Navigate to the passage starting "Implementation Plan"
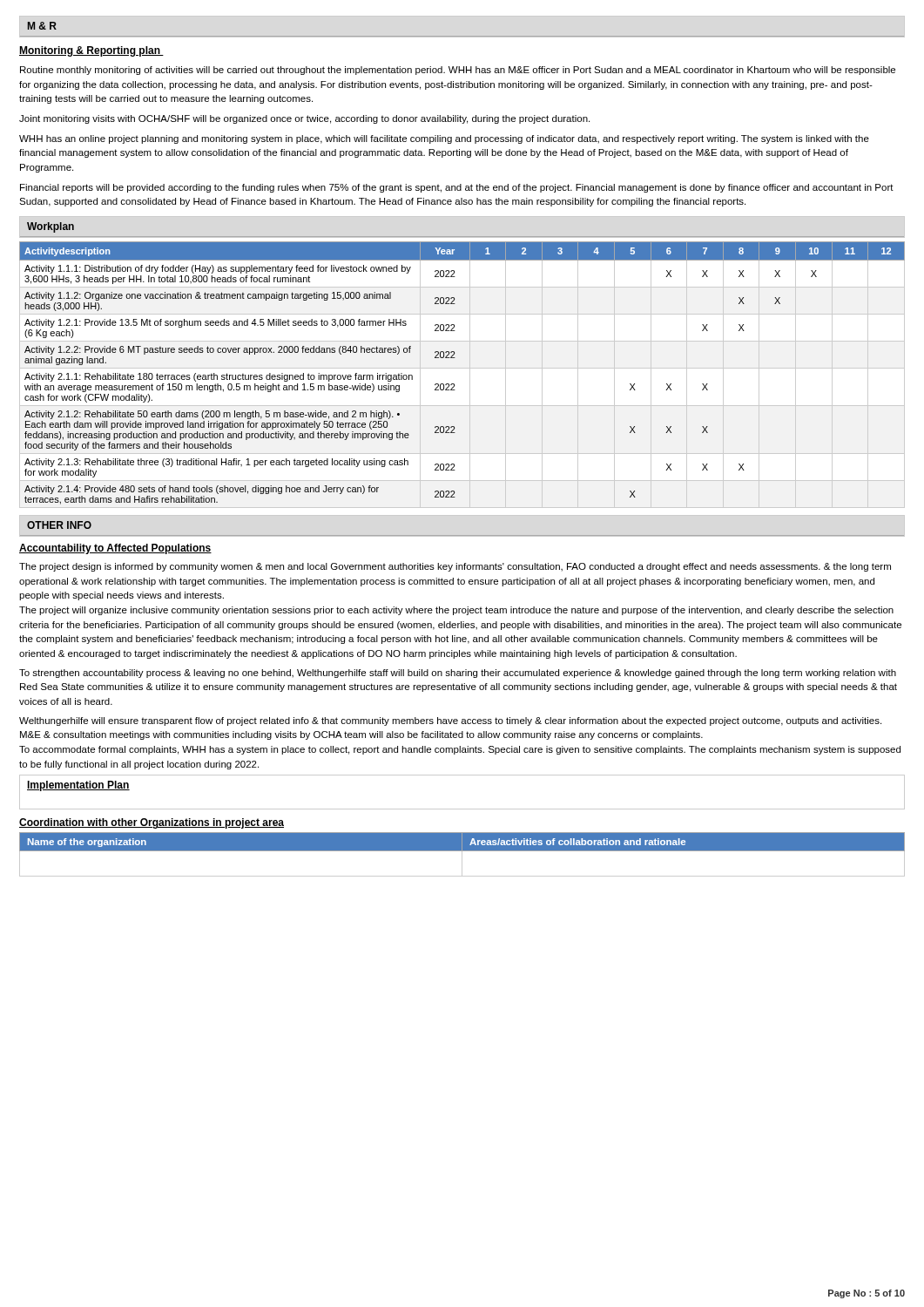The image size is (924, 1307). pyautogui.click(x=78, y=786)
